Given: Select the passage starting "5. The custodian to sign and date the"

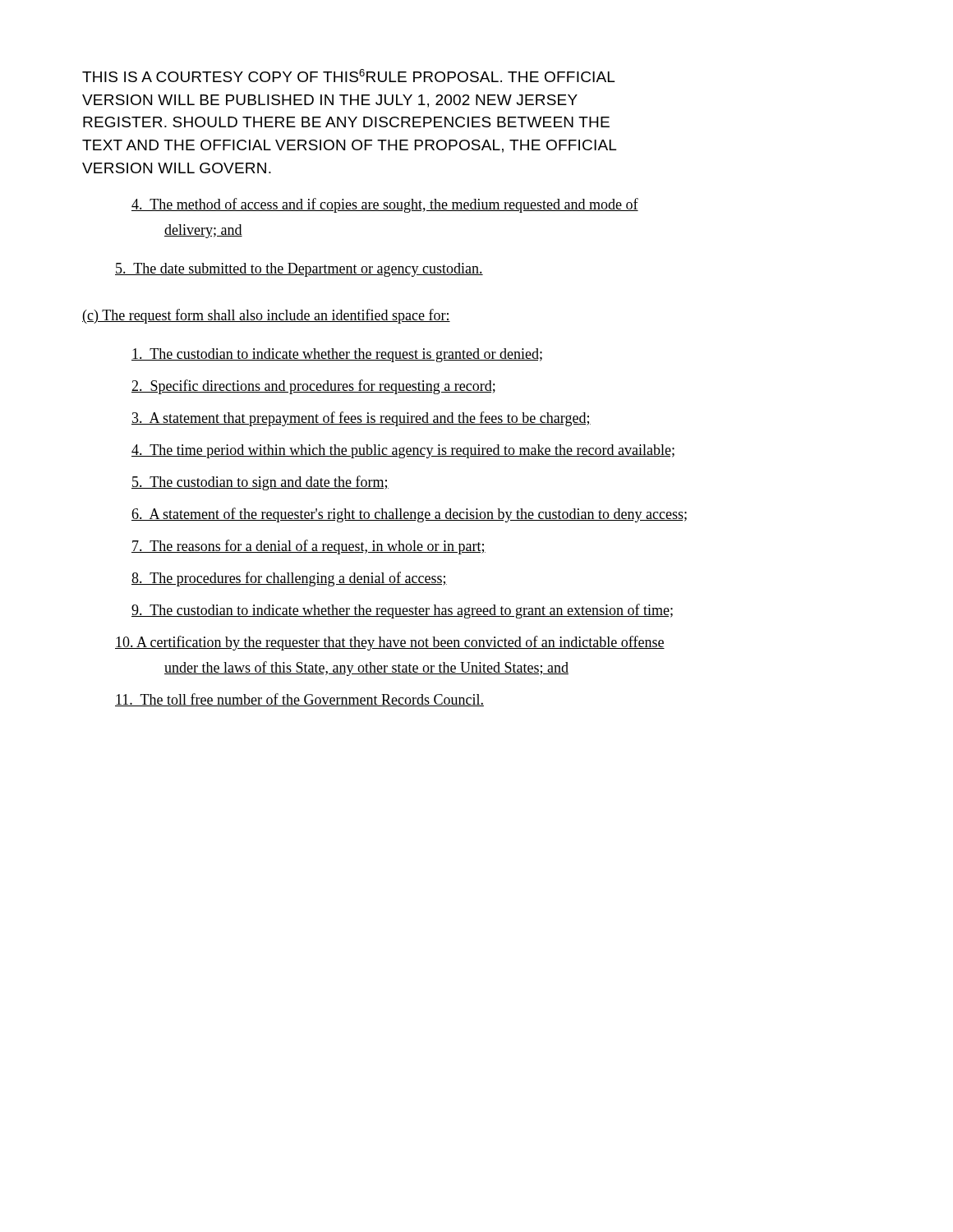Looking at the screenshot, I should [260, 482].
